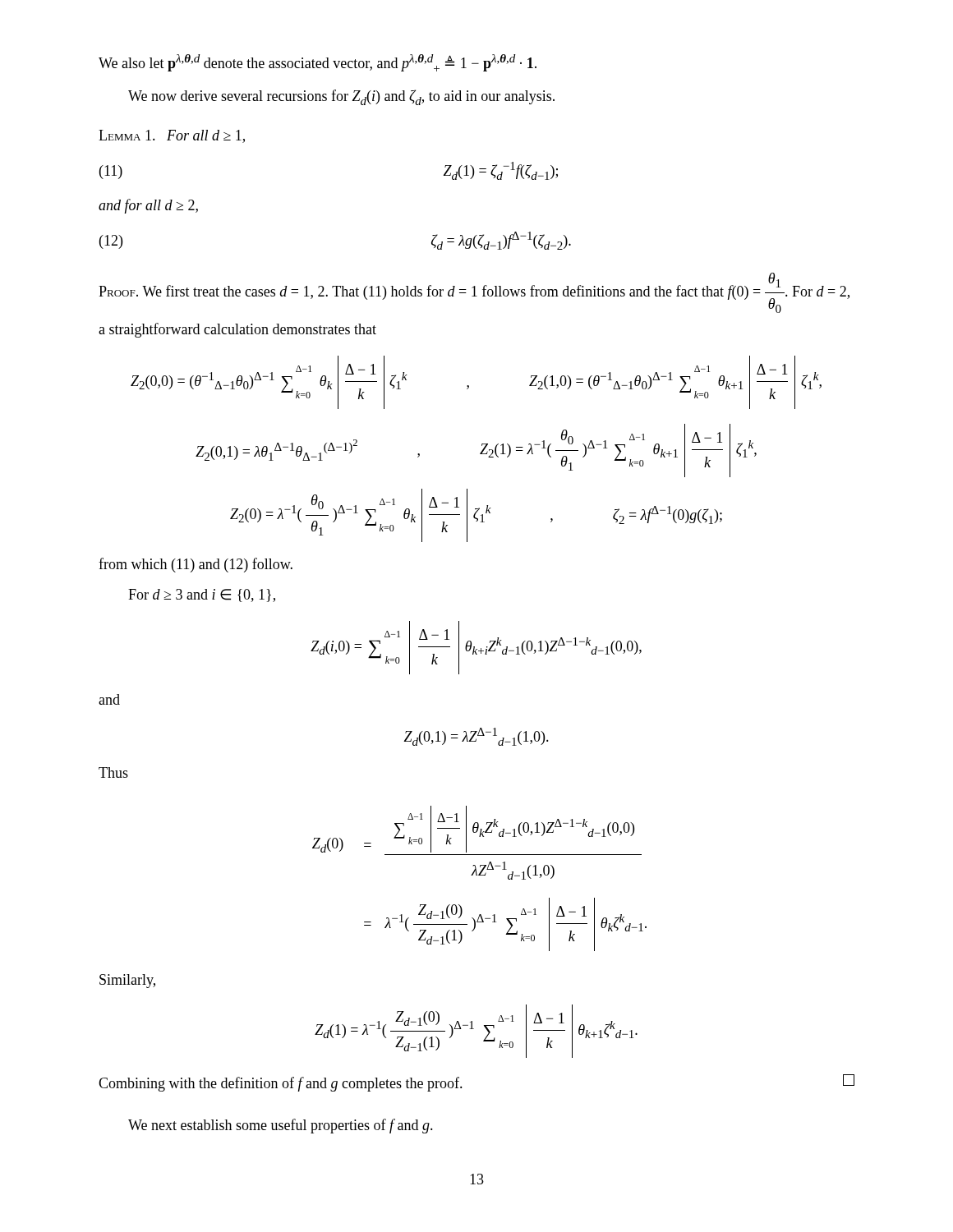
Task: Locate the text block starting "We next establish some useful properties of"
Action: 281,1125
